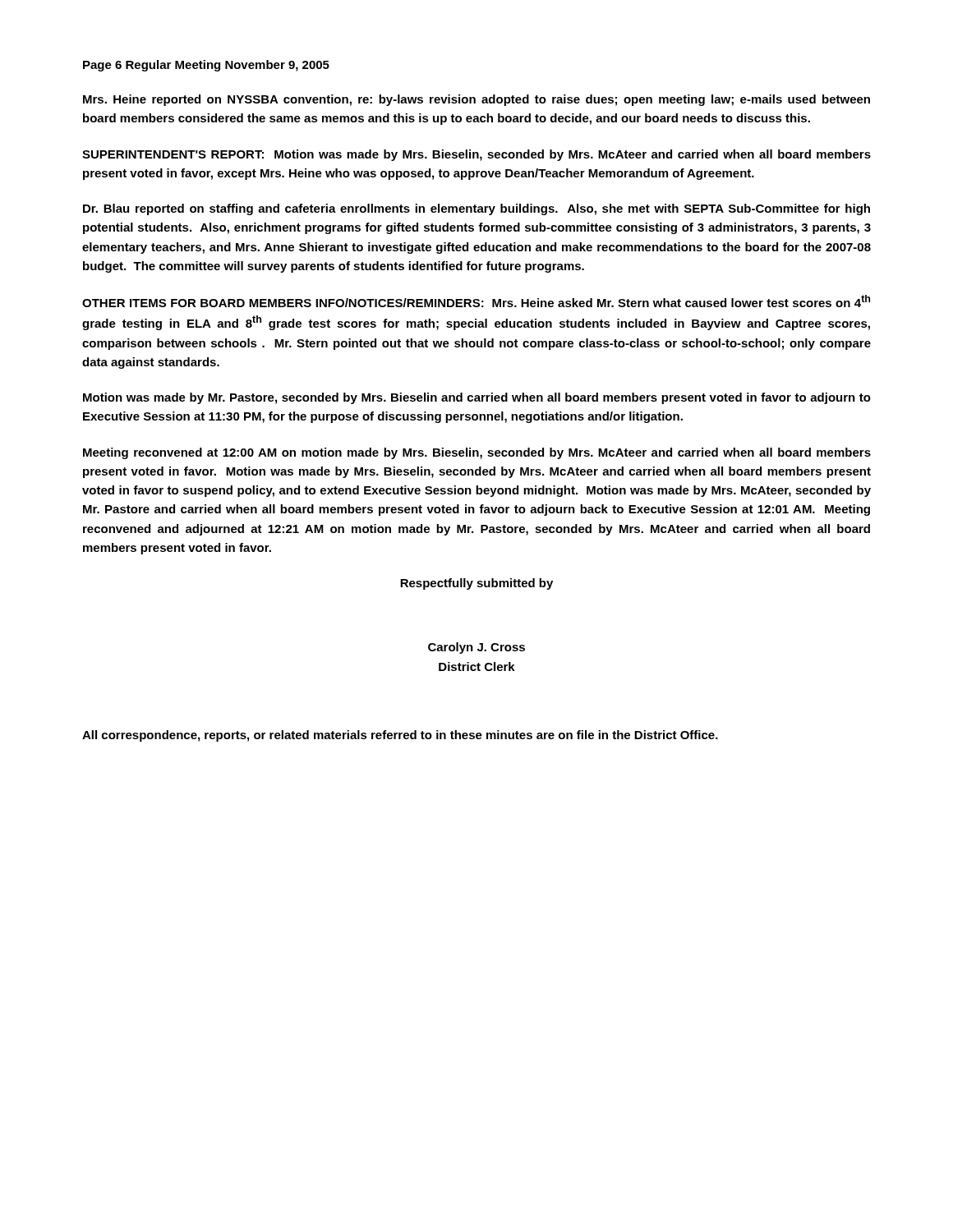Image resolution: width=953 pixels, height=1232 pixels.
Task: Navigate to the block starting "Dr. Blau reported on staffing and cafeteria enrollments"
Action: tap(476, 237)
